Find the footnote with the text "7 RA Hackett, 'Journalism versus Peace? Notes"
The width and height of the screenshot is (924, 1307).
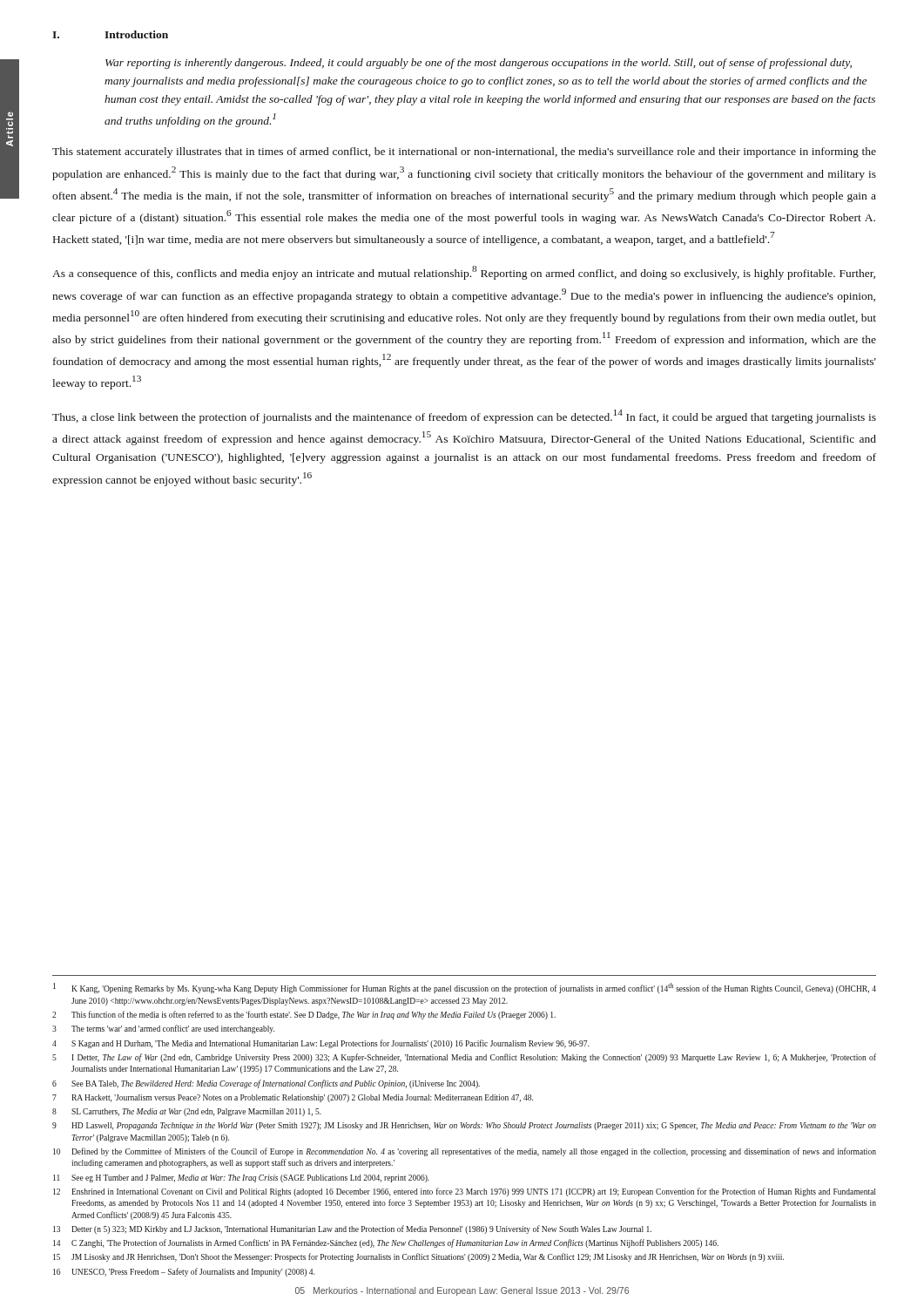pyautogui.click(x=464, y=1098)
